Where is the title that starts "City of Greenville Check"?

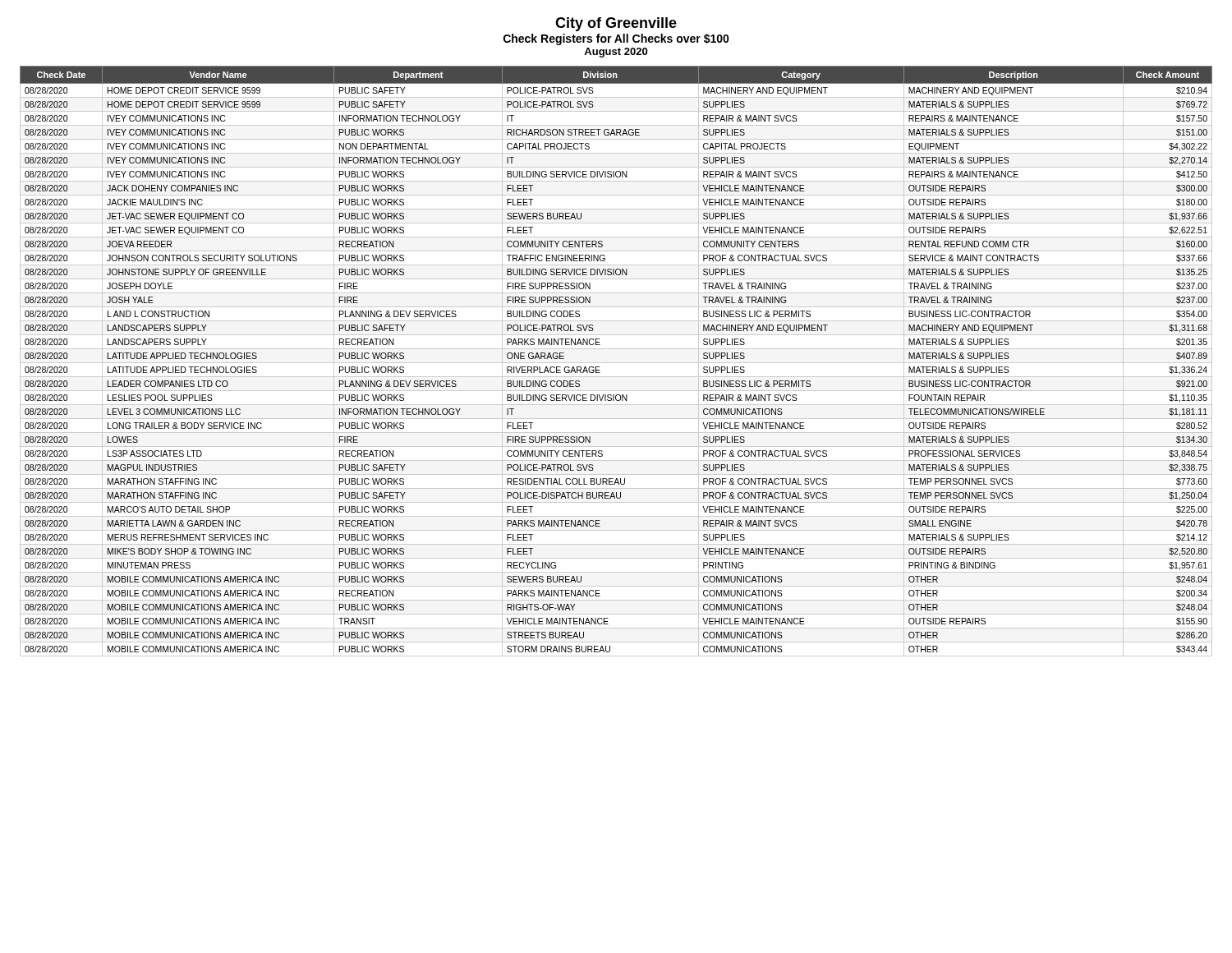pyautogui.click(x=616, y=36)
